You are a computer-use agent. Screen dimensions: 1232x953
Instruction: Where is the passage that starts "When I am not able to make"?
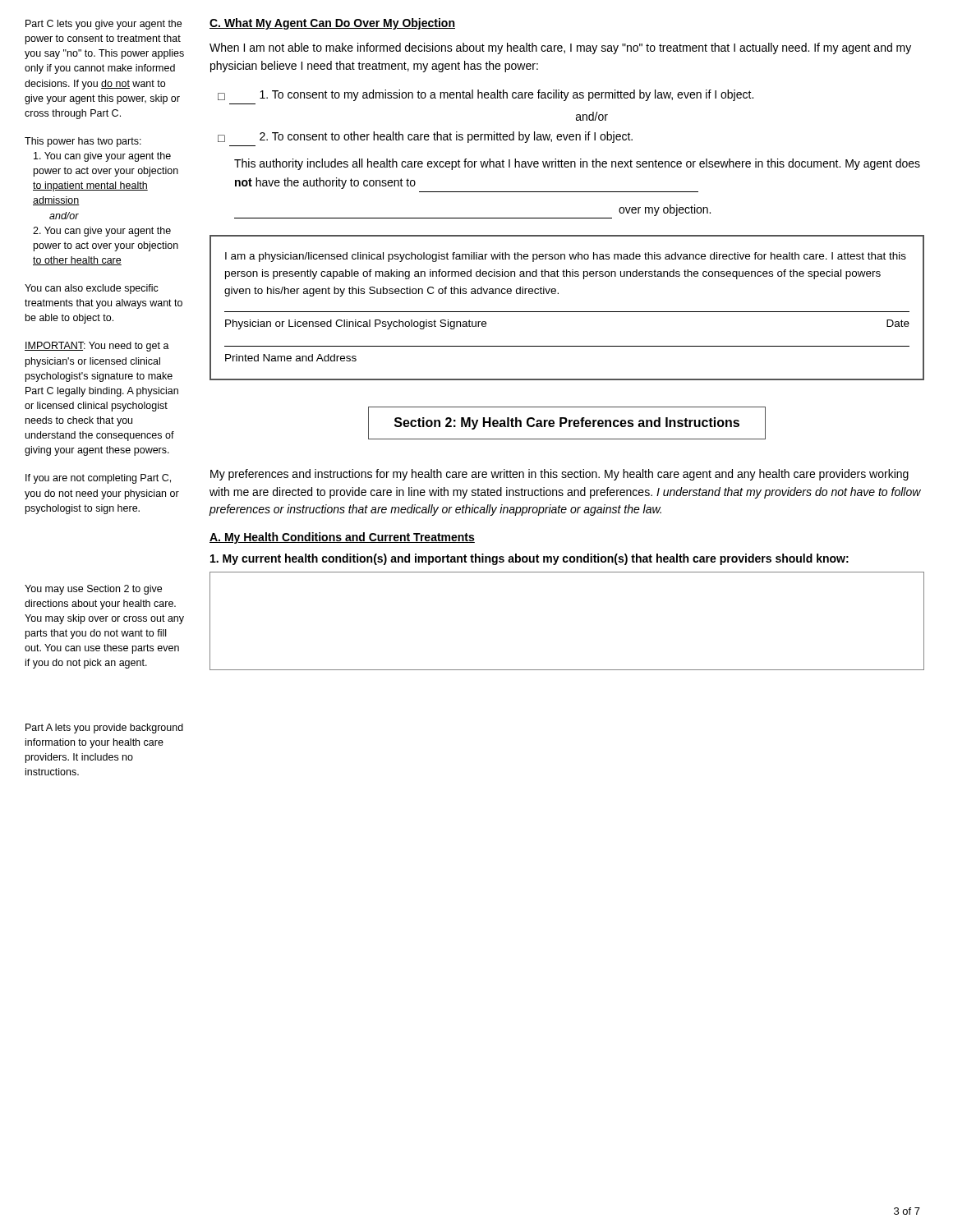[560, 57]
